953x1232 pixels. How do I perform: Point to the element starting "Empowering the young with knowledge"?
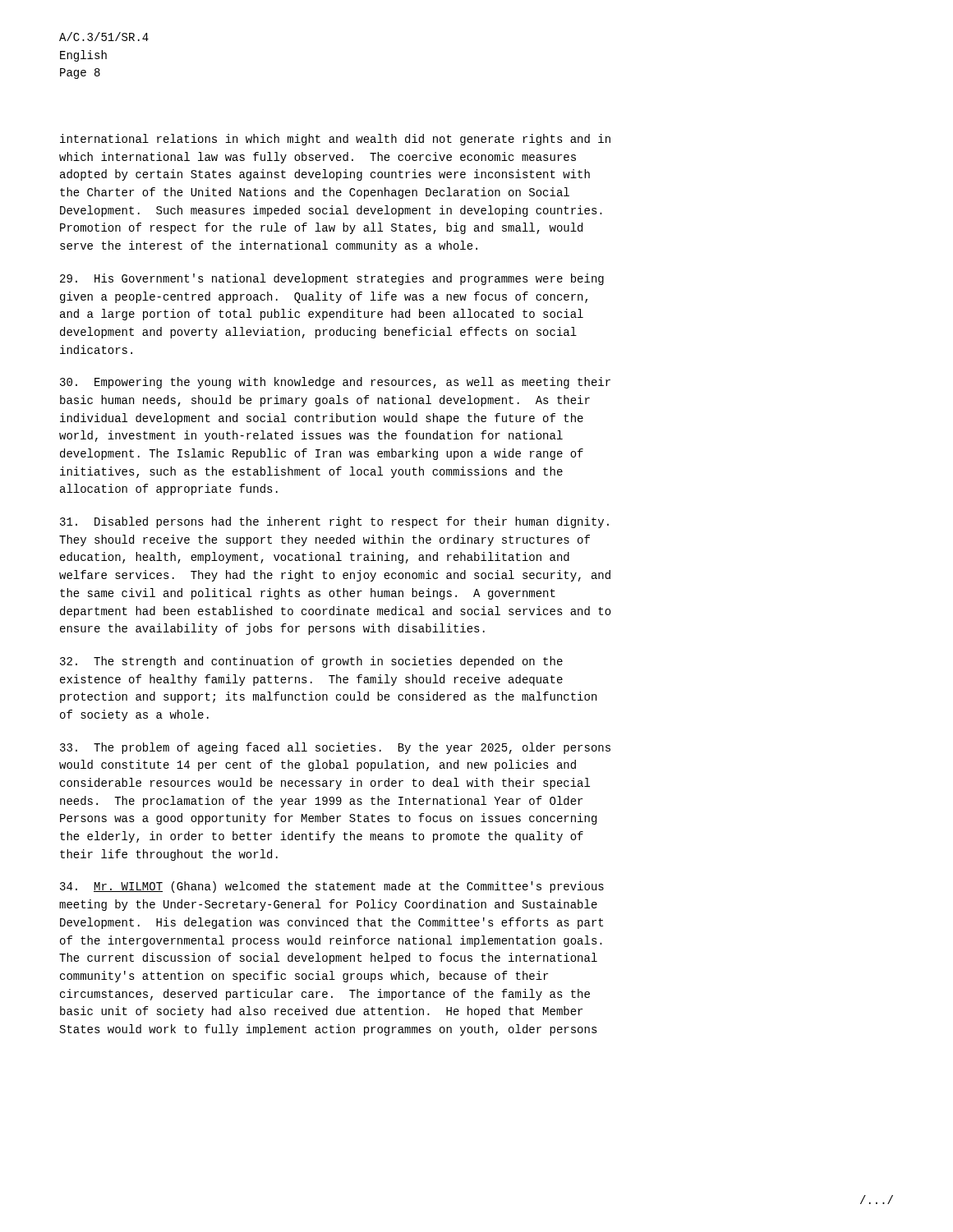[x=335, y=436]
